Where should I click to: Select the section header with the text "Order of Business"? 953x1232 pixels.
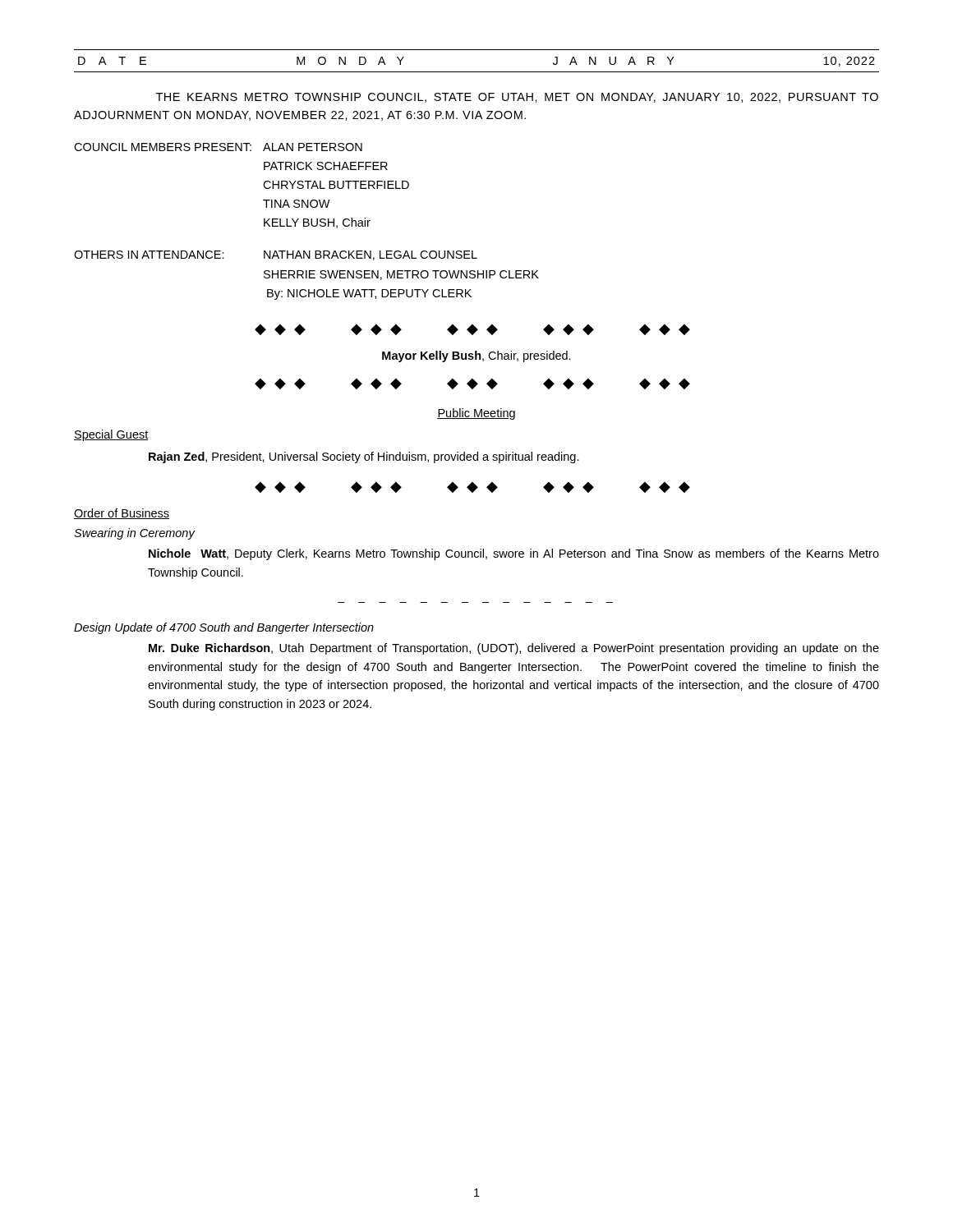[x=122, y=514]
